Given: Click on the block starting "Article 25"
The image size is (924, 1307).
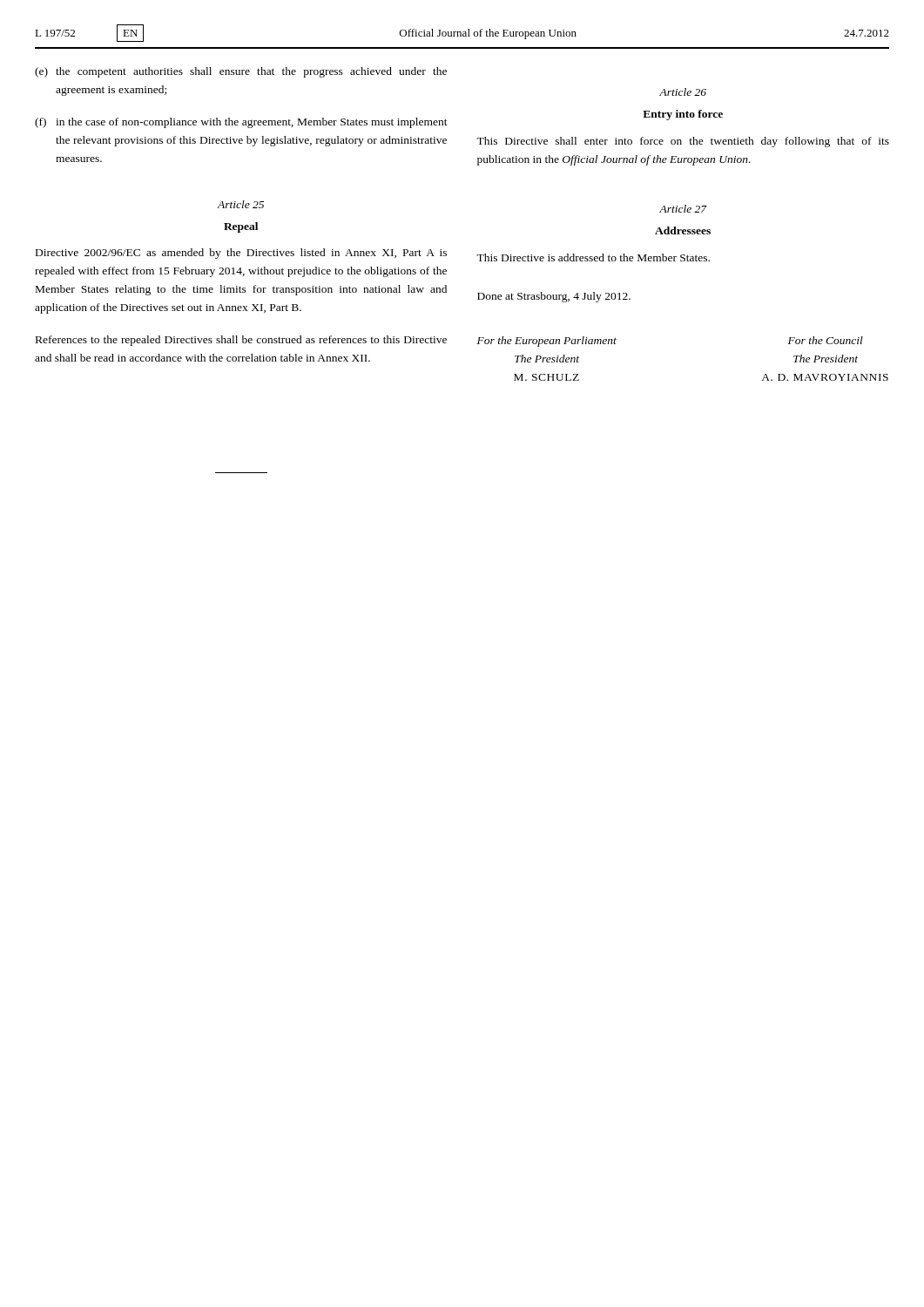Looking at the screenshot, I should [241, 204].
